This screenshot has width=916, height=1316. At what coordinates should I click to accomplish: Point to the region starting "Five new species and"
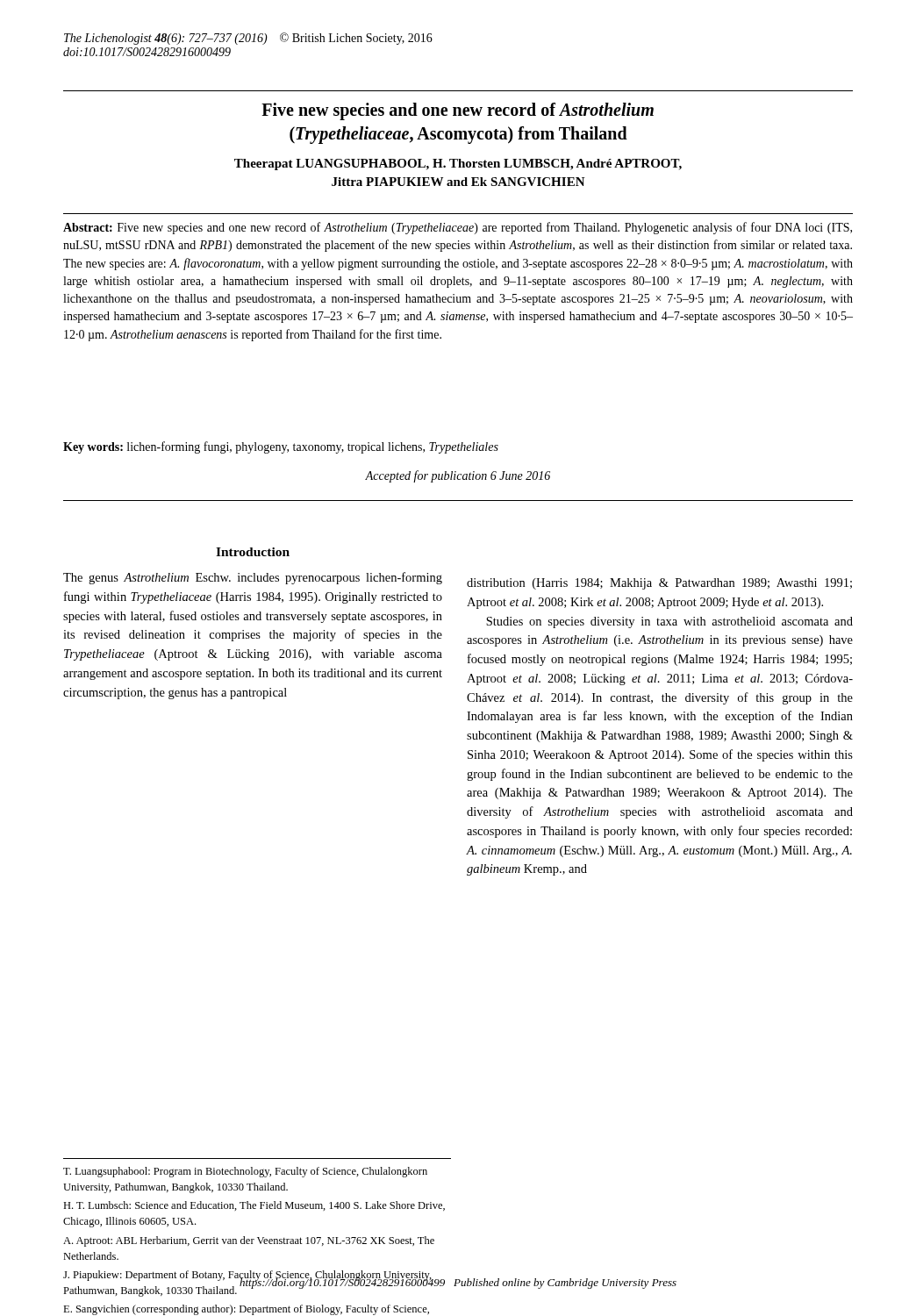[x=458, y=145]
